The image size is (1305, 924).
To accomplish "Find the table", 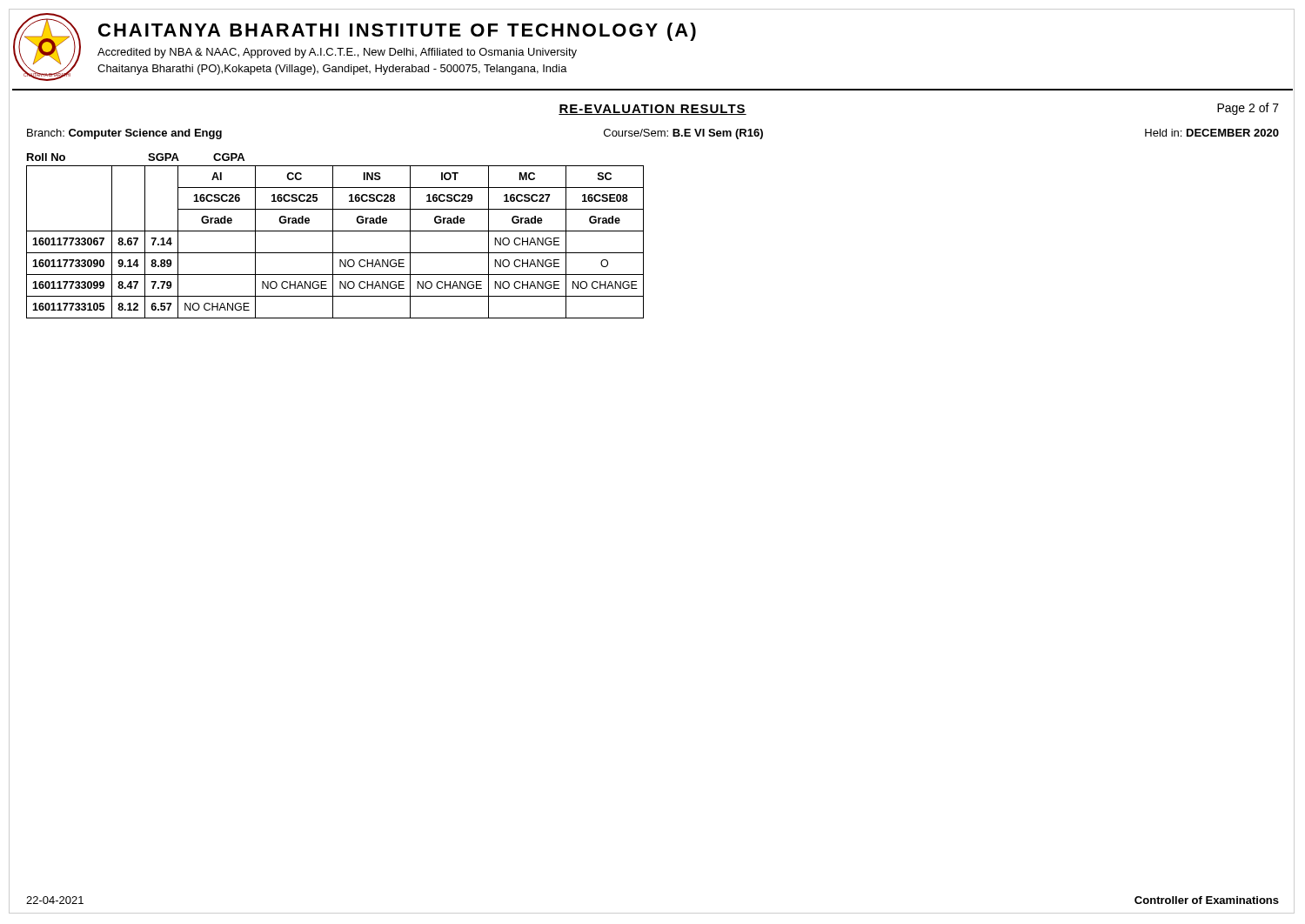I will pos(331,234).
